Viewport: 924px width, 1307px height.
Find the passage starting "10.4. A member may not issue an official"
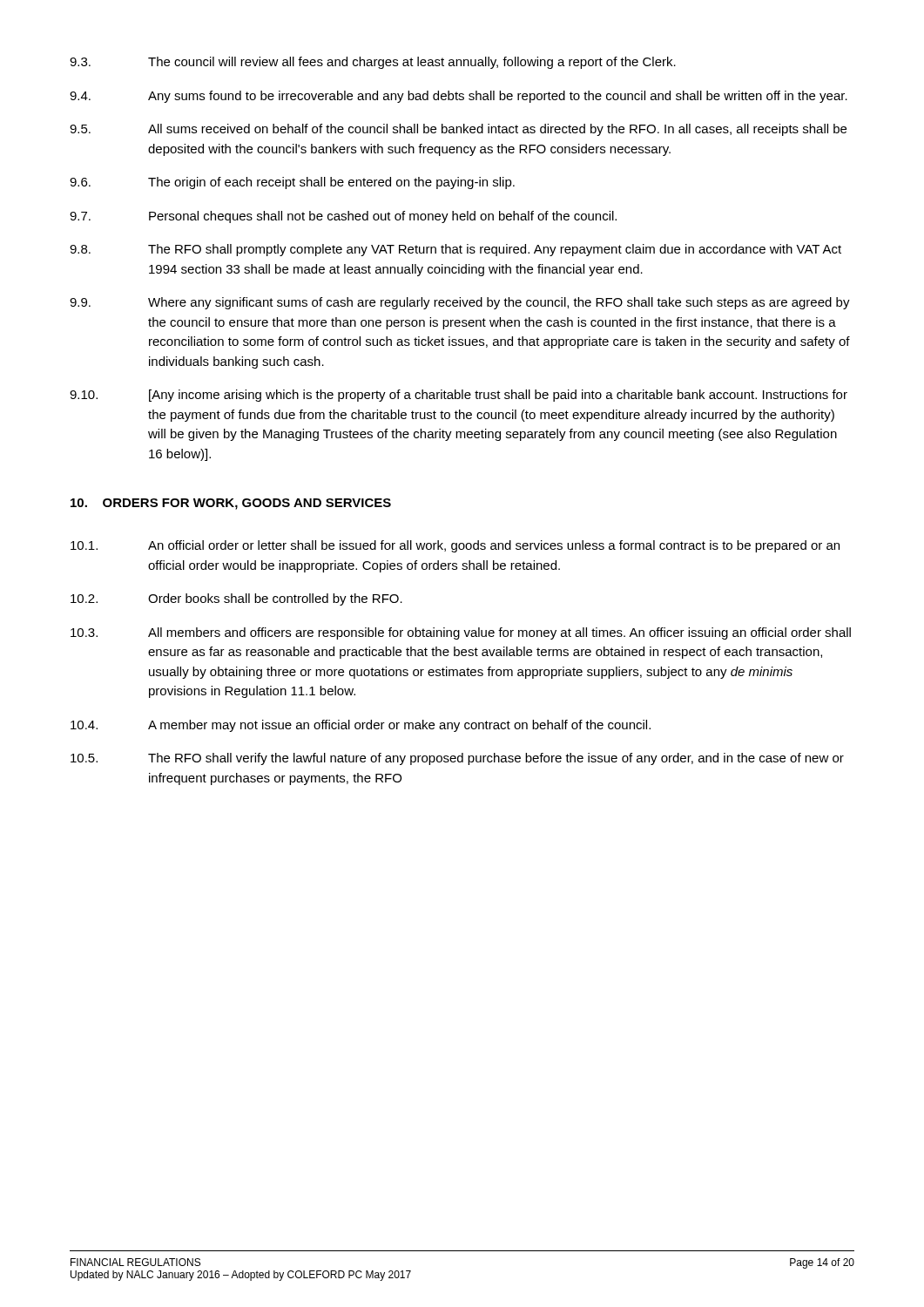(462, 725)
